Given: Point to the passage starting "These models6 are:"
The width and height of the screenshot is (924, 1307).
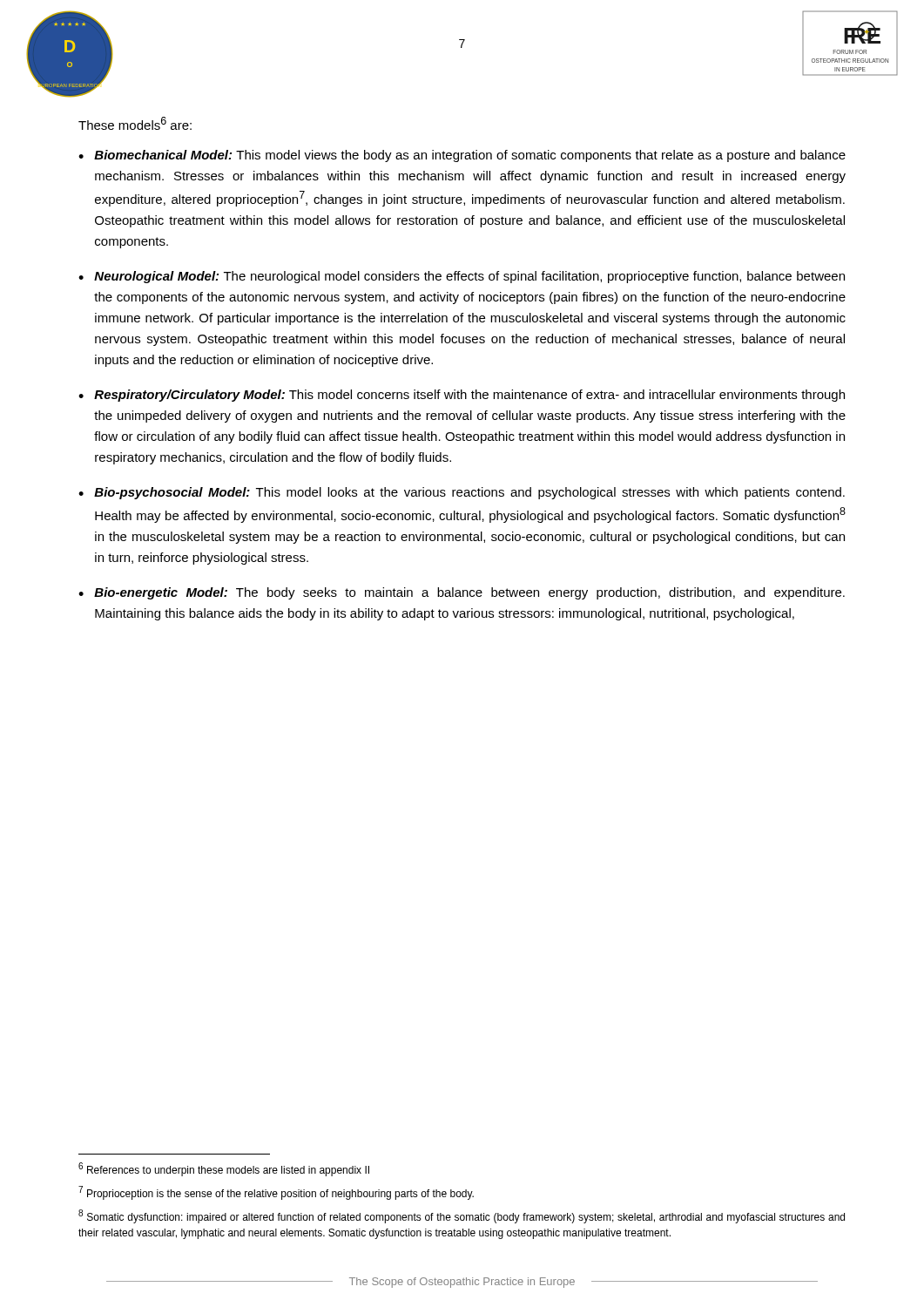Looking at the screenshot, I should tap(136, 124).
